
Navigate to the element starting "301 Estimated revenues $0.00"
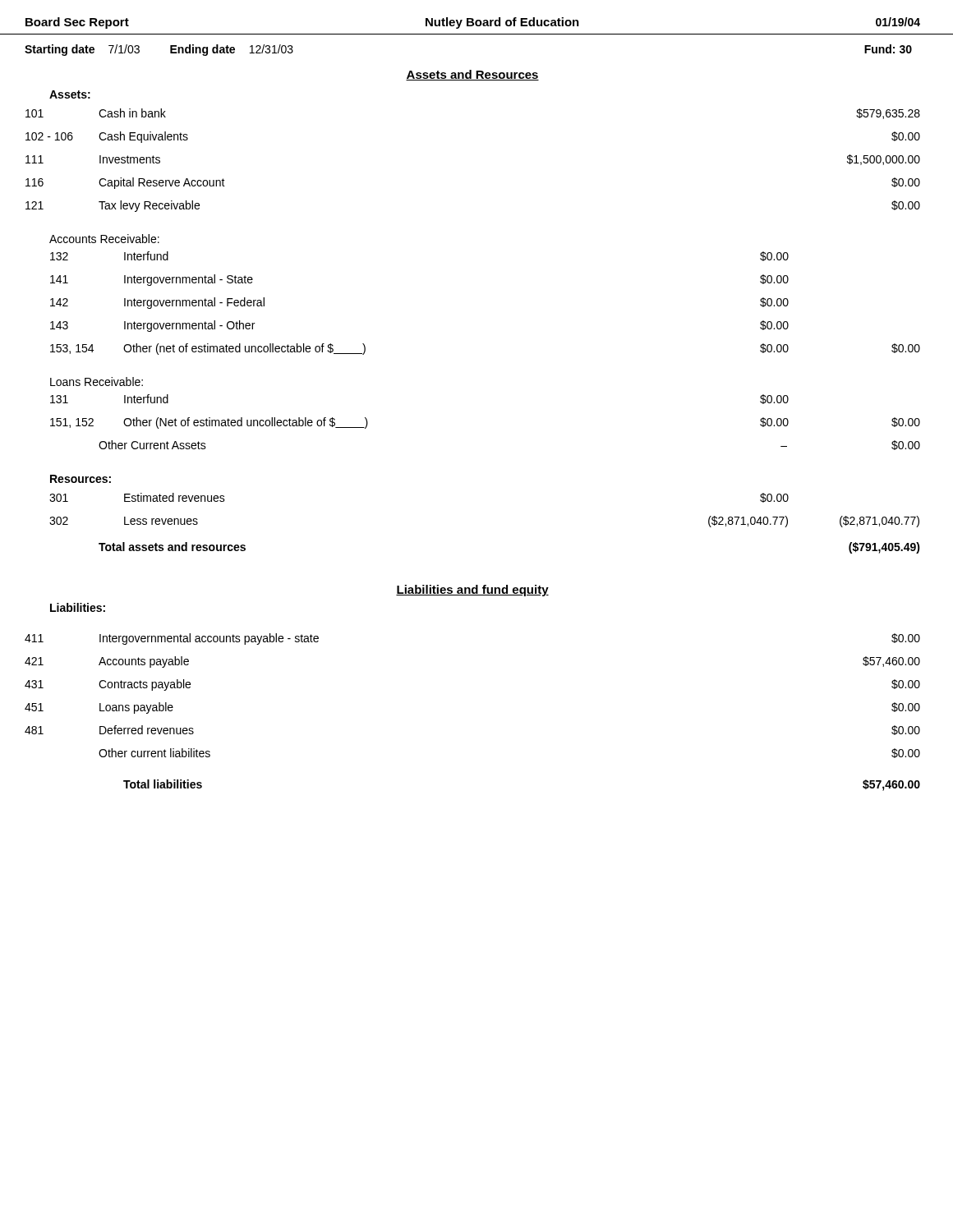[57, 497]
